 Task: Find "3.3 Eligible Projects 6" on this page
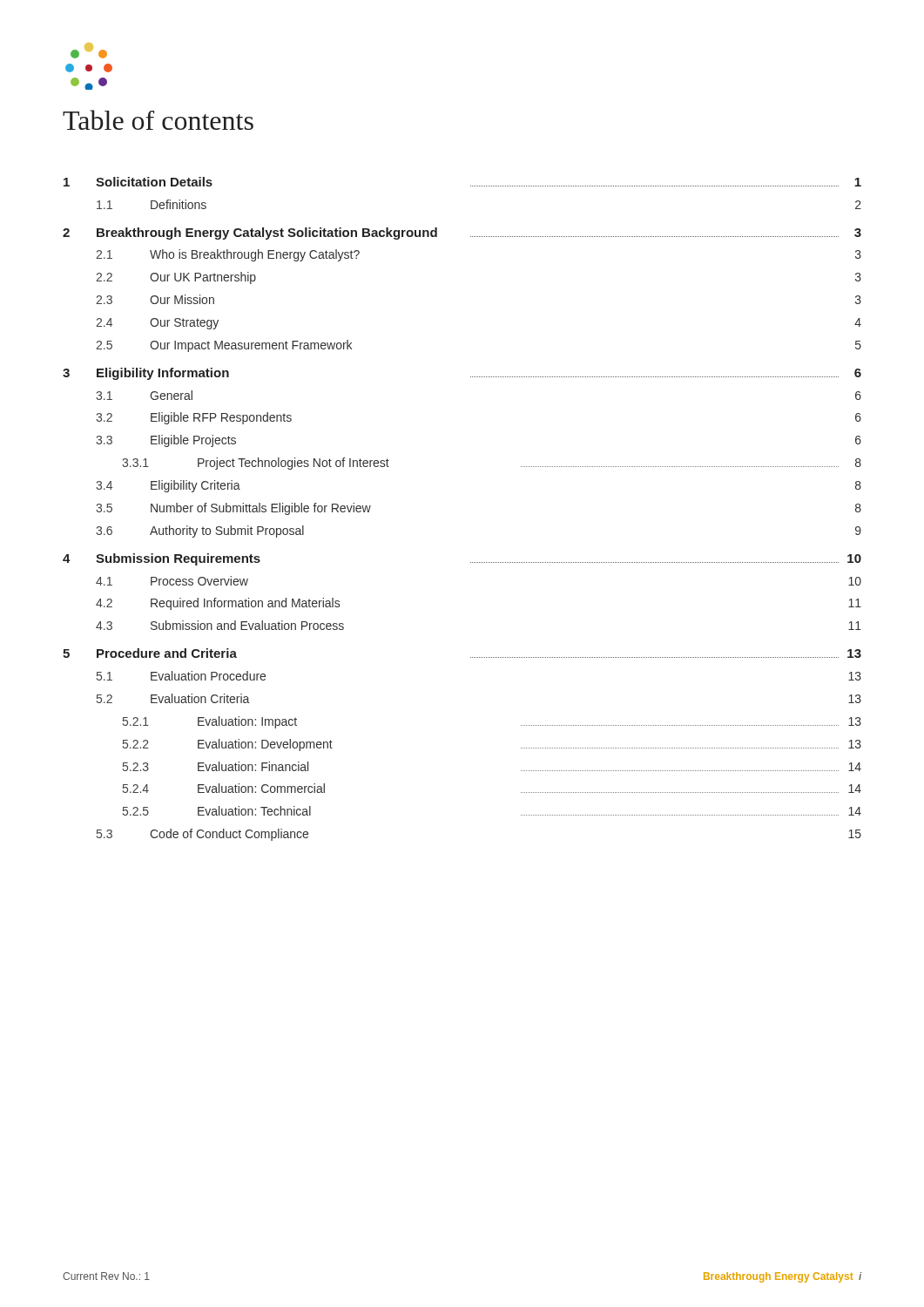[x=196, y=440]
